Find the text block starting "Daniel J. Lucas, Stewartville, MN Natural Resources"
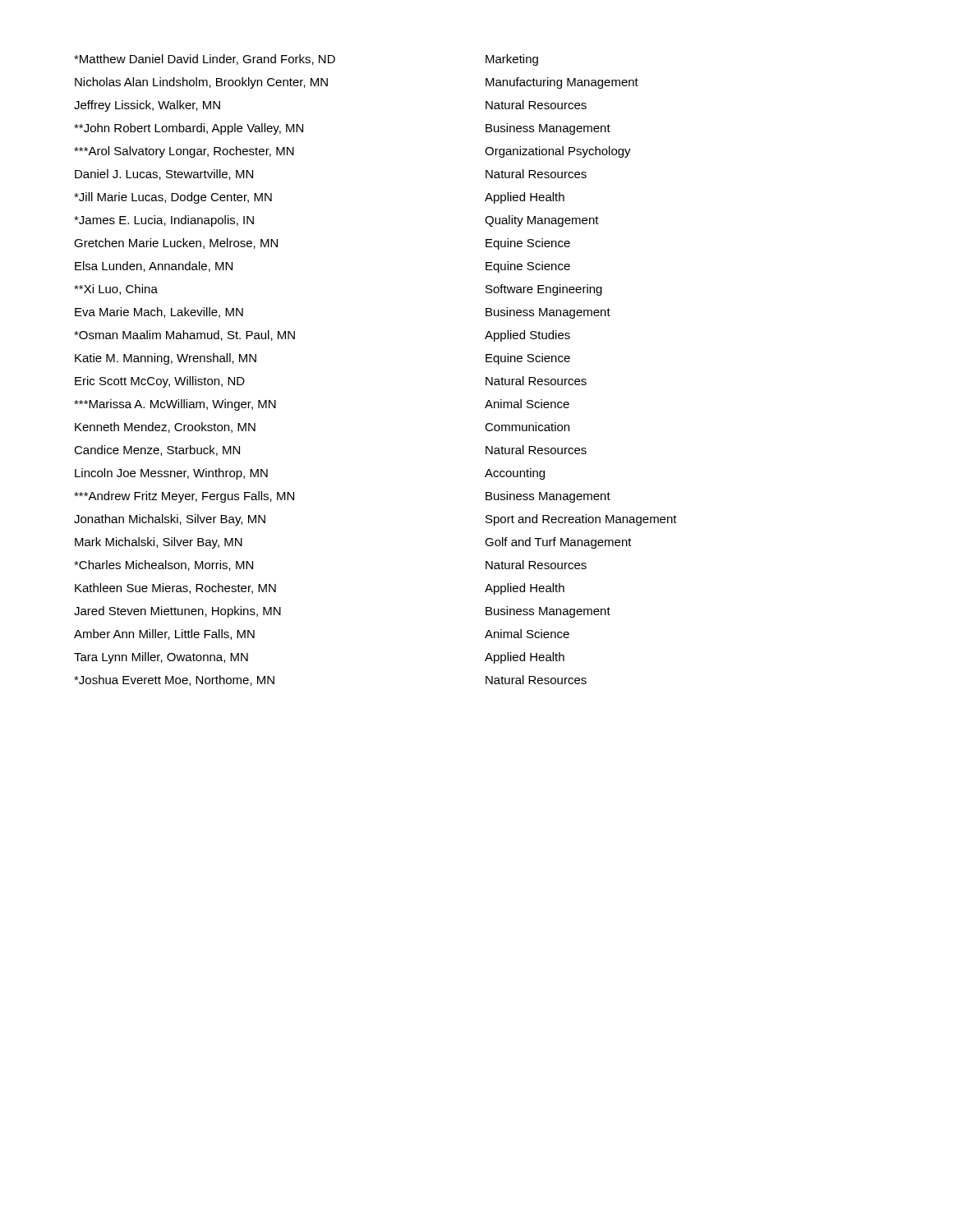Screen dimensions: 1232x953 pos(476,174)
